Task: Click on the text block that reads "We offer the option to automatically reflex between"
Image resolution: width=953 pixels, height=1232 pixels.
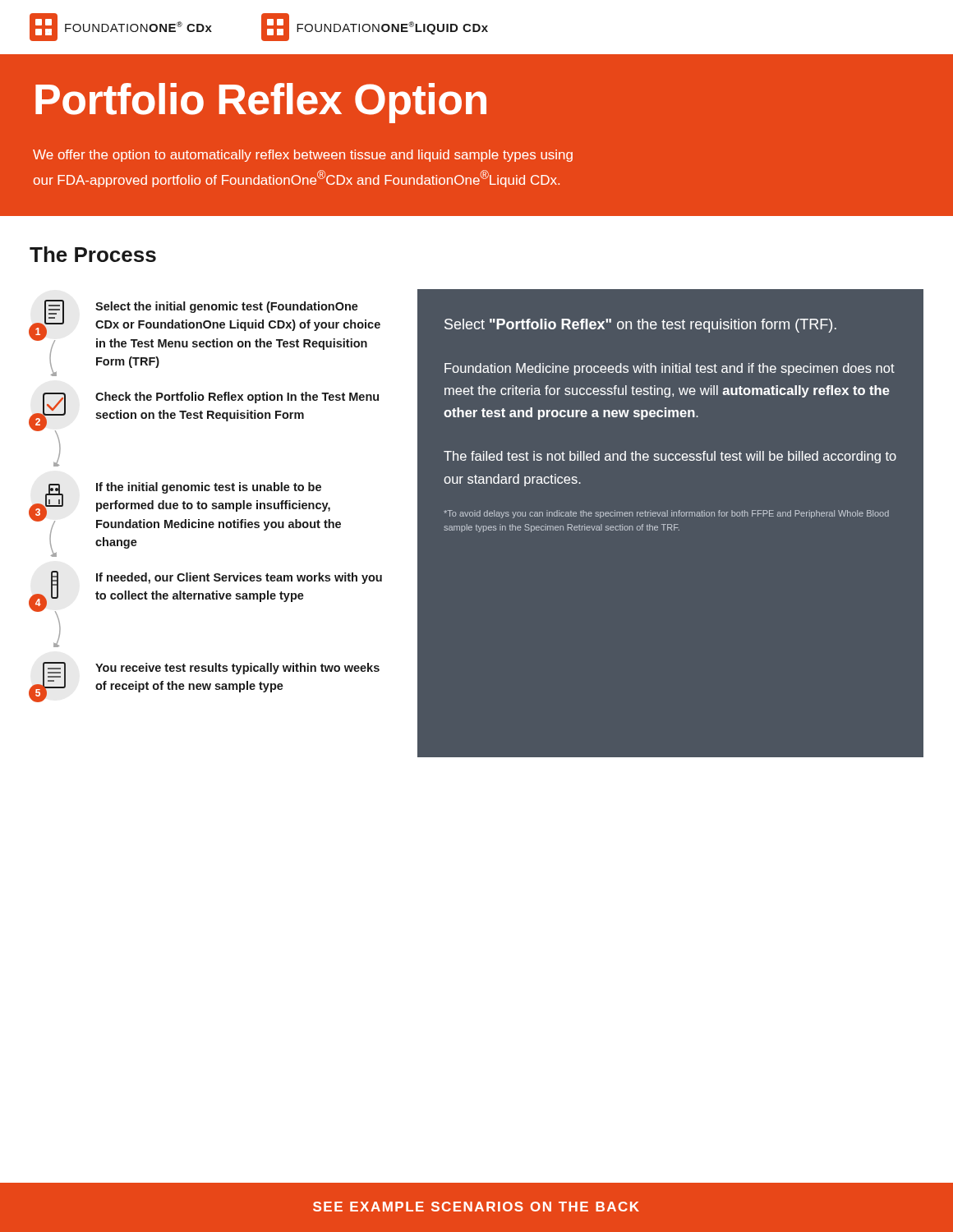Action: pos(312,167)
